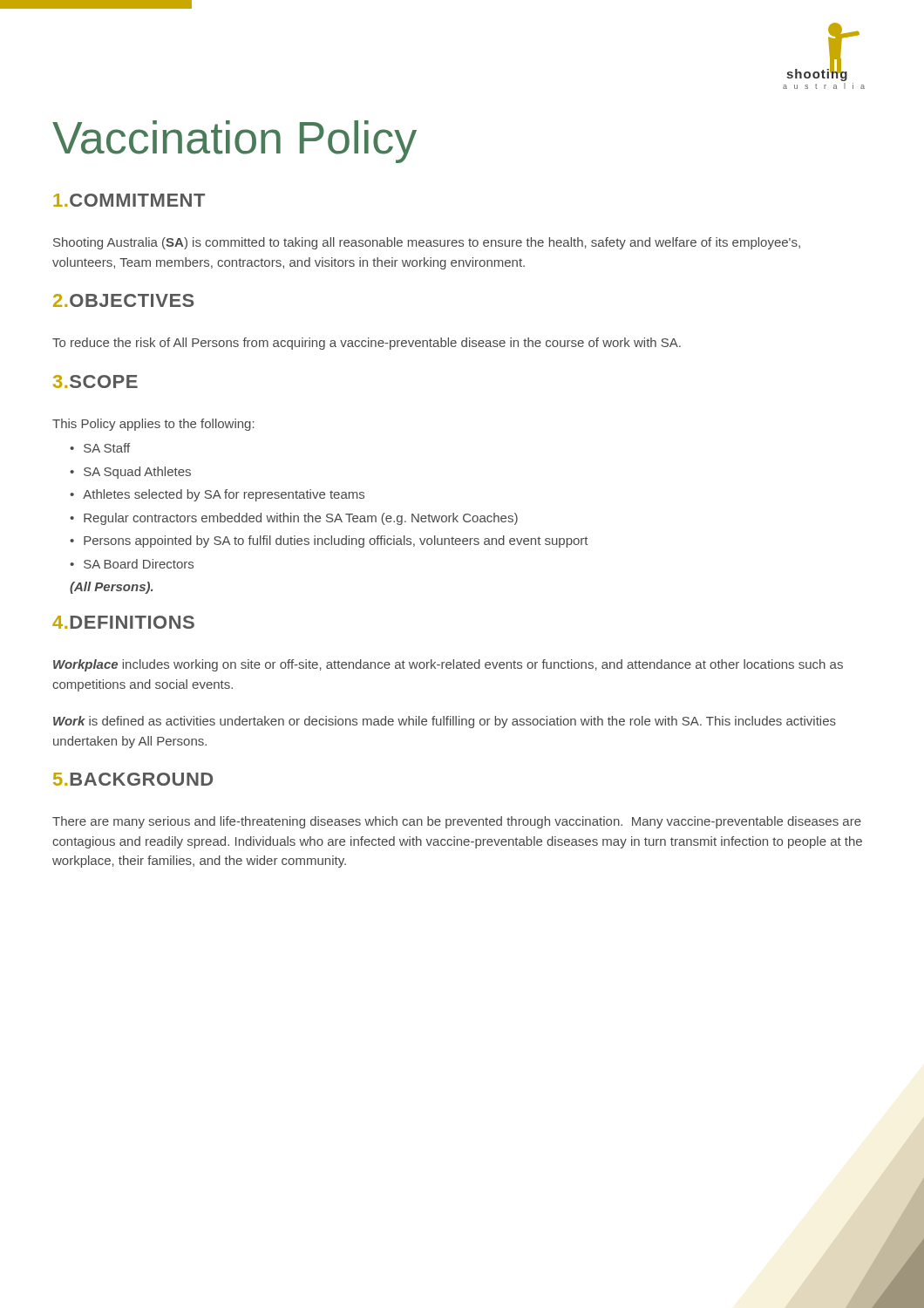924x1308 pixels.
Task: Click on the block starting "Persons appointed by SA to fulfil"
Action: click(x=462, y=541)
